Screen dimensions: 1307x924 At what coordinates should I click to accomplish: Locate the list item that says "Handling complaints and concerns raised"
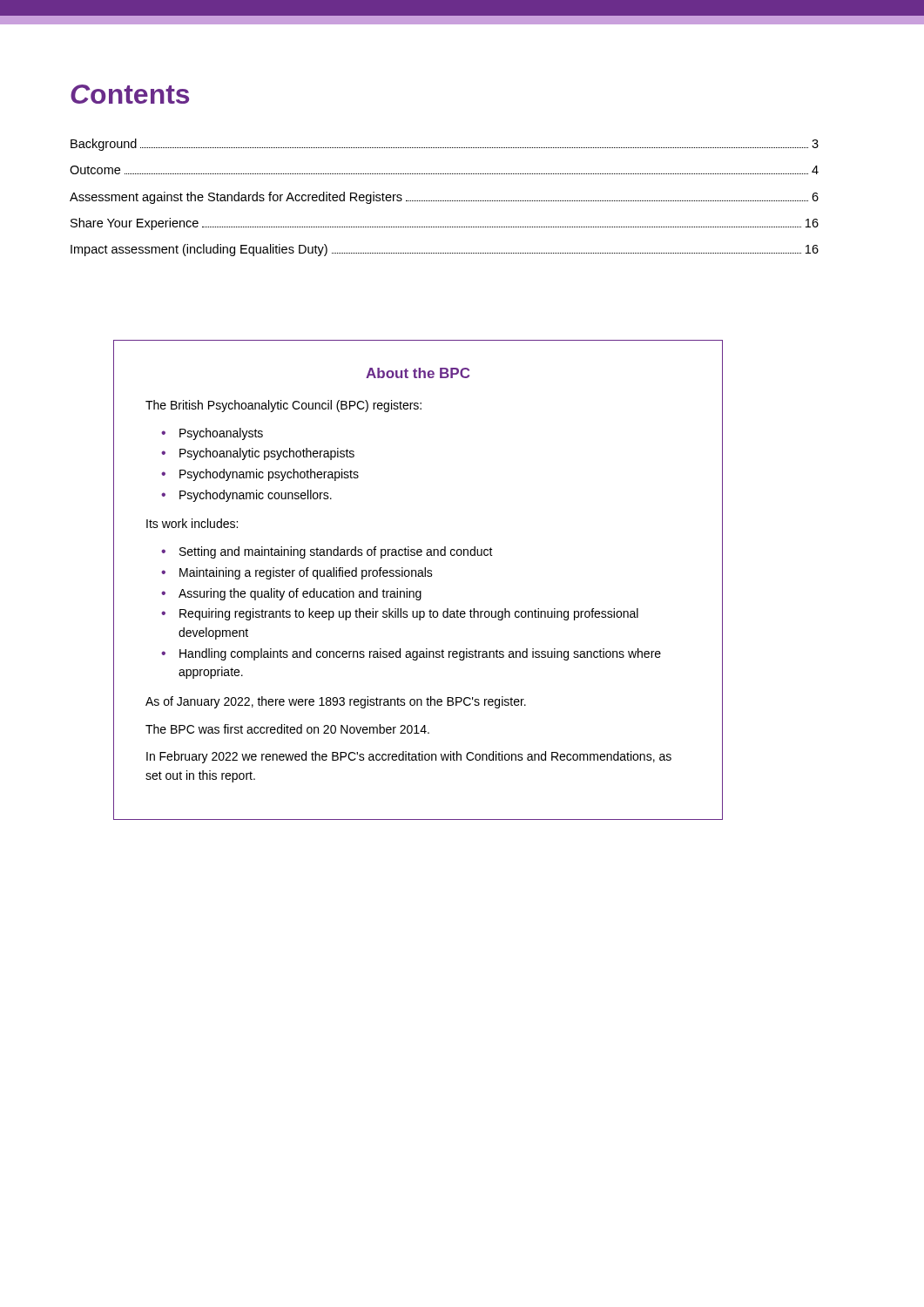coord(420,663)
